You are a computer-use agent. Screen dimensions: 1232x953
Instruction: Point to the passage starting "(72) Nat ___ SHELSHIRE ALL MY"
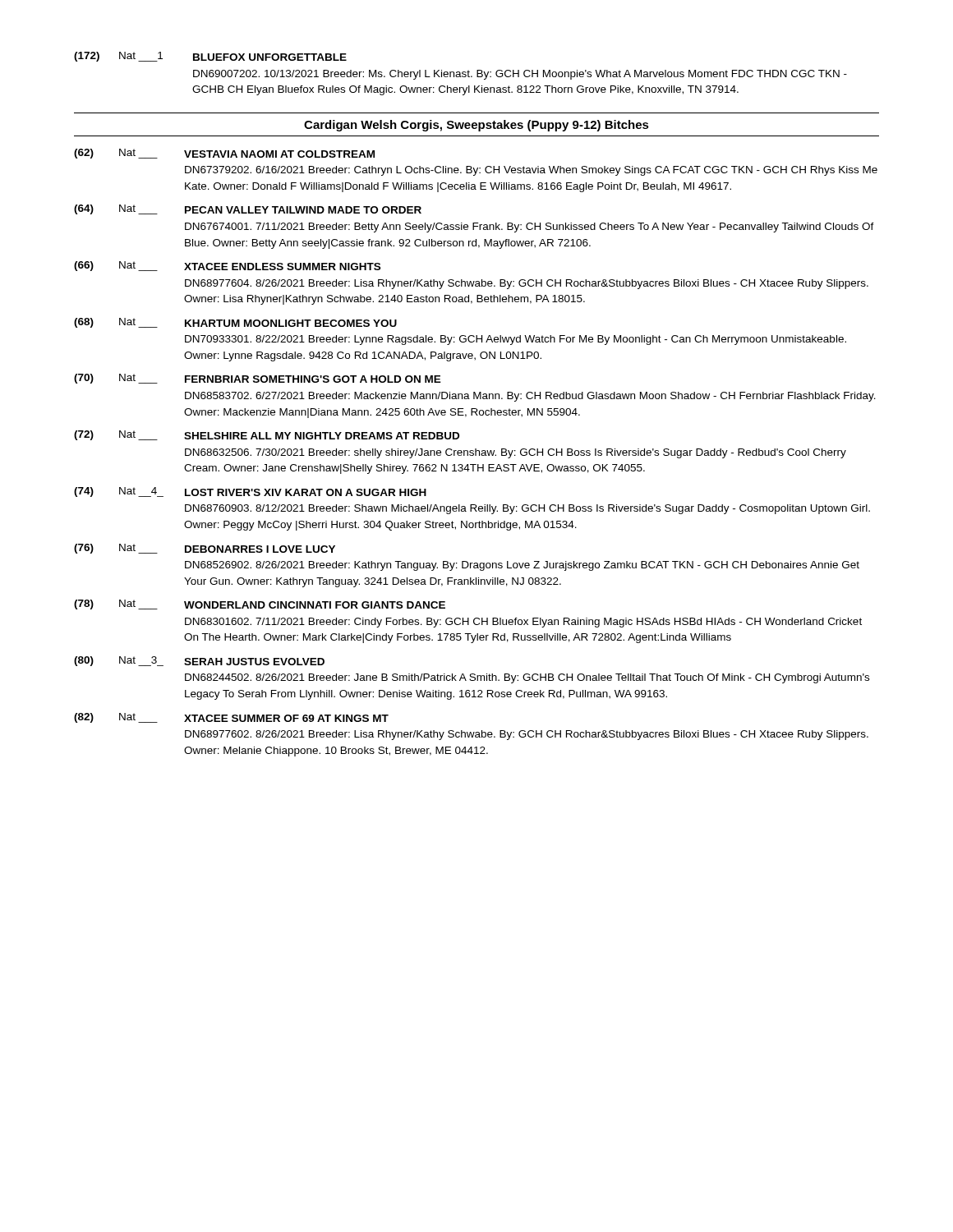(x=476, y=452)
